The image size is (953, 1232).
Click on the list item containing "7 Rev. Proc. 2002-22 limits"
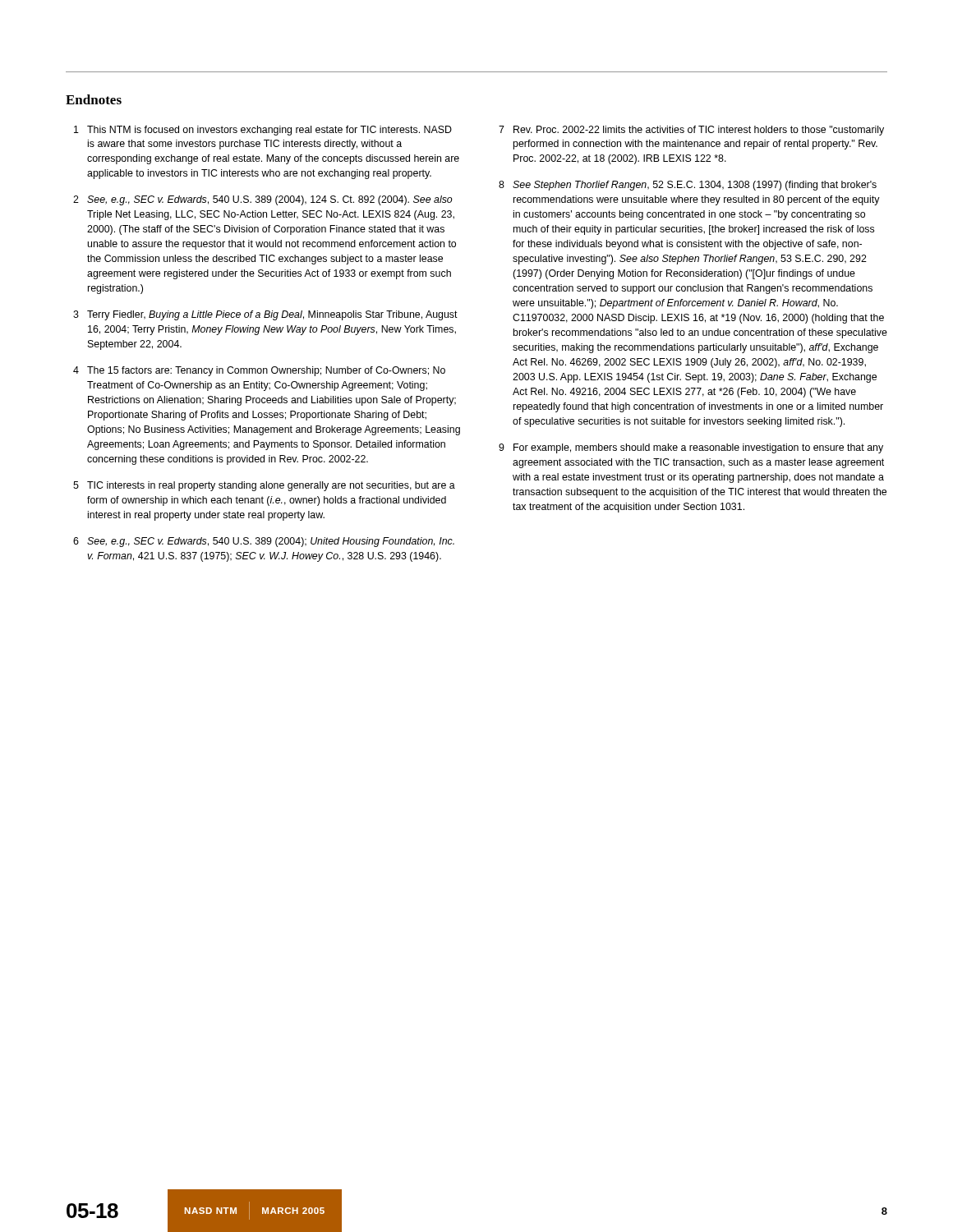689,145
